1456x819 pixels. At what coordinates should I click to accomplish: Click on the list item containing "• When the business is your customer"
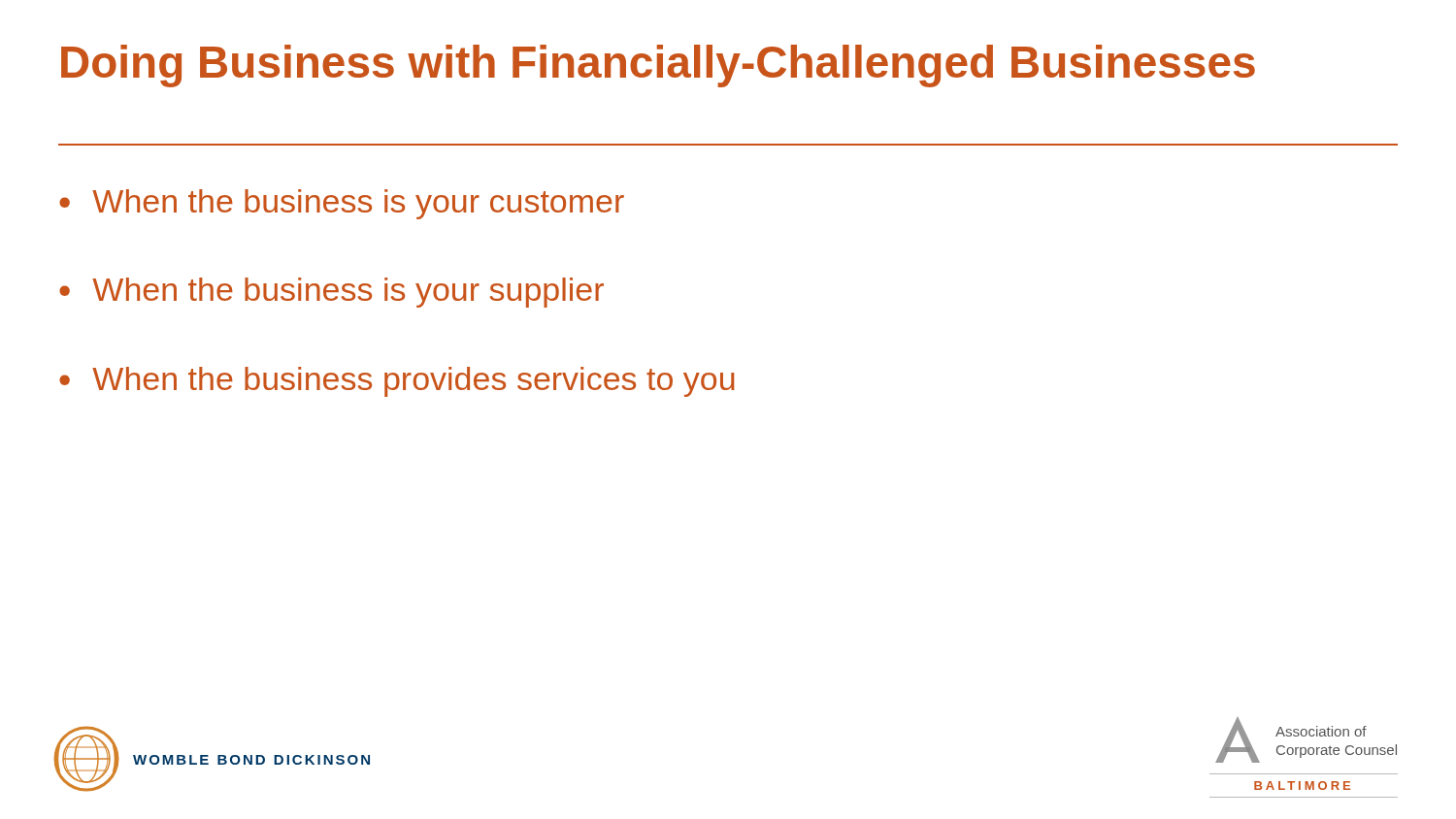coord(341,203)
